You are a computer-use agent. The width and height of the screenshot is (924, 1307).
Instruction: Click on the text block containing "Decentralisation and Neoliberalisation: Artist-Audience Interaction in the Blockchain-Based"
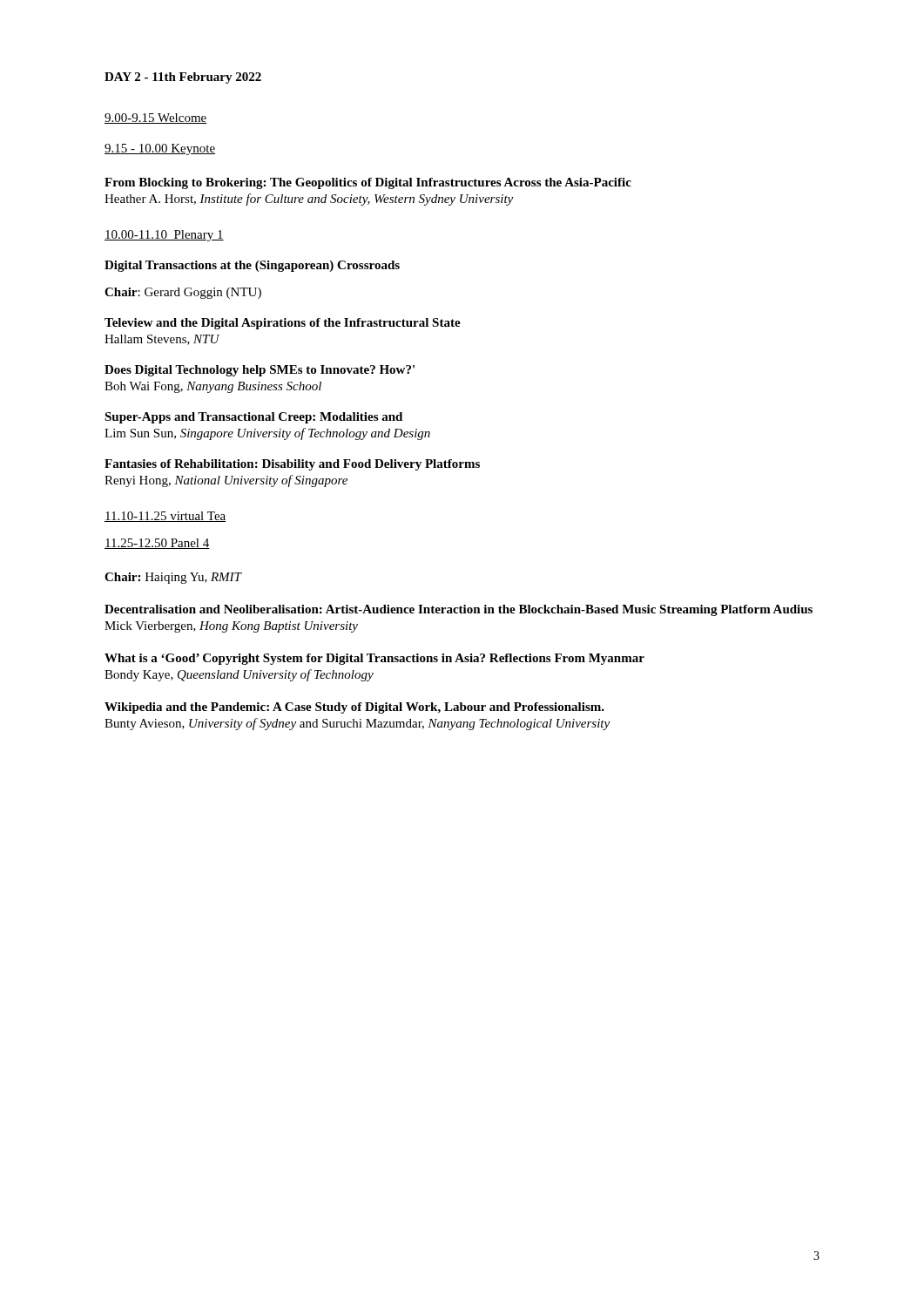[462, 618]
